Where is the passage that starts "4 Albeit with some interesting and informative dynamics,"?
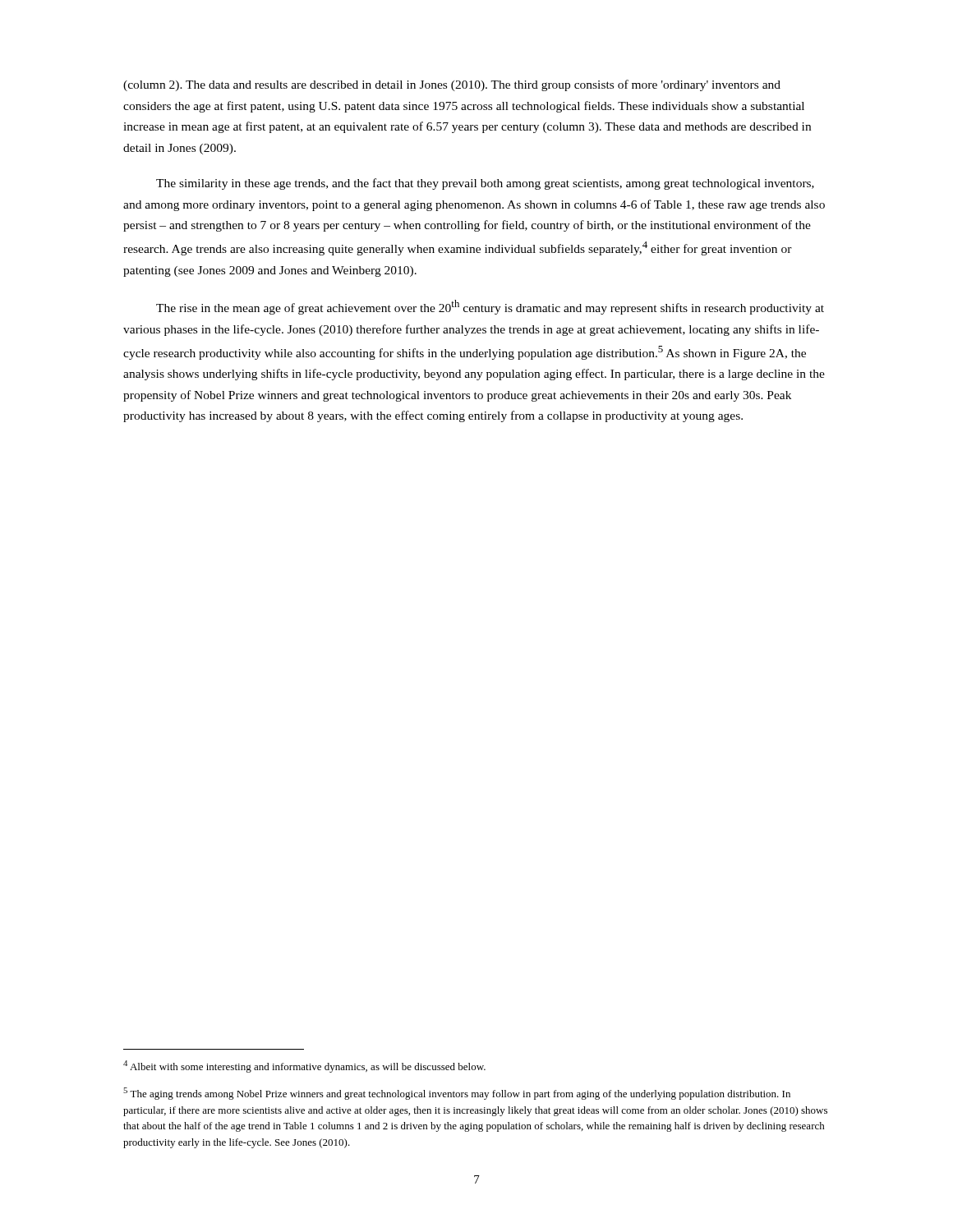 [x=305, y=1065]
